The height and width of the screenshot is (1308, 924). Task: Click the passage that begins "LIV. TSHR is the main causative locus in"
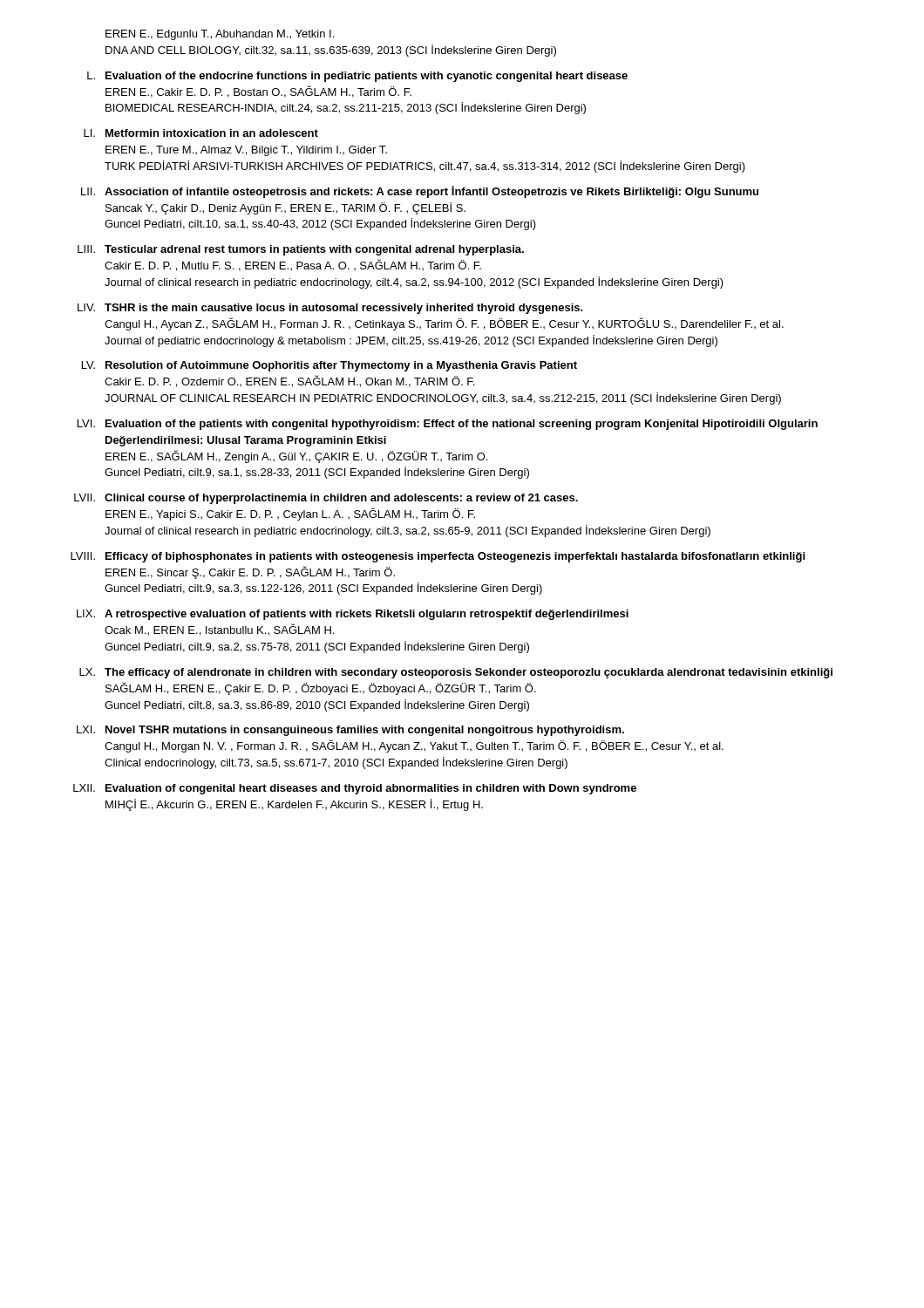click(462, 324)
